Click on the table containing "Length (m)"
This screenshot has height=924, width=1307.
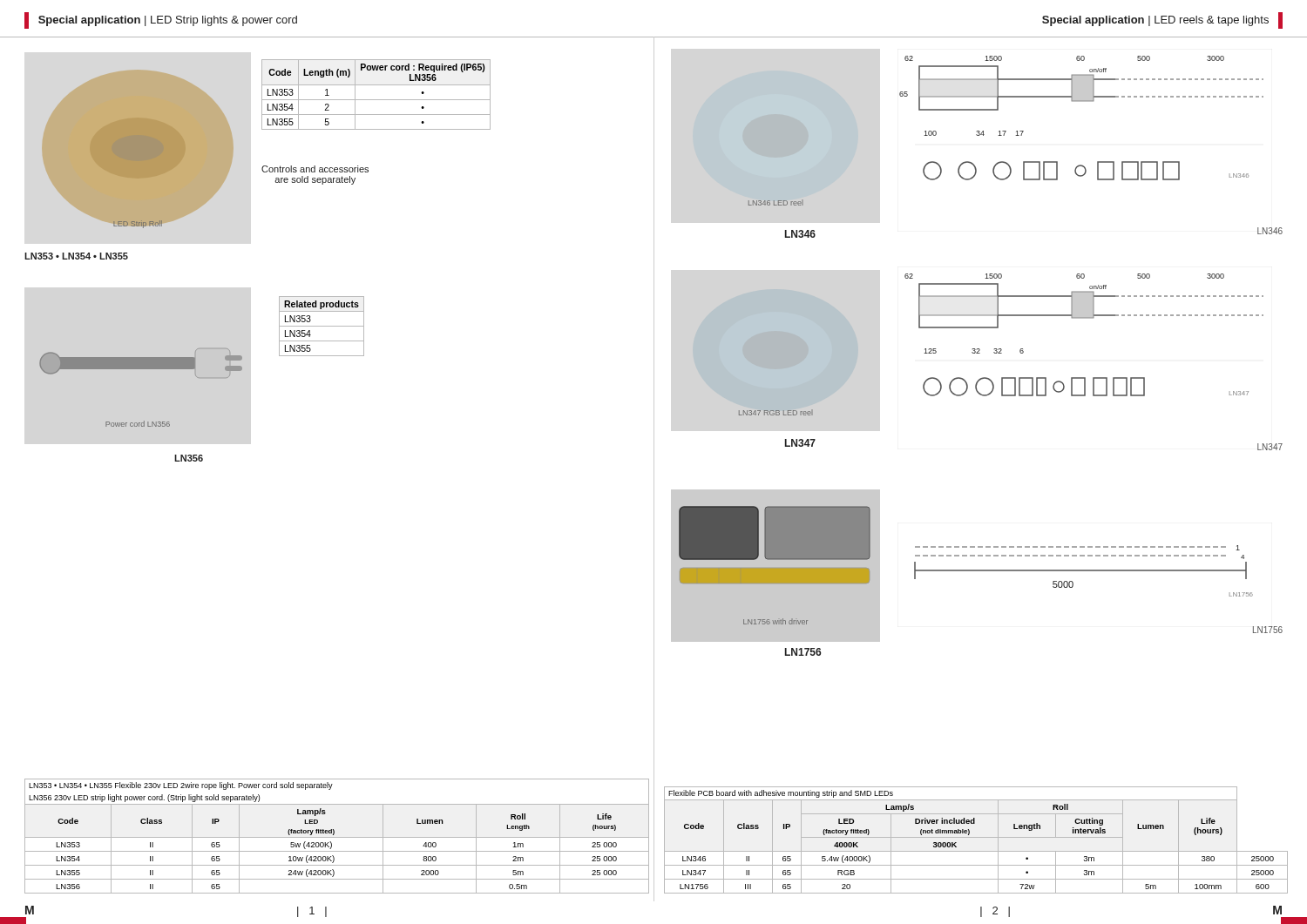376,94
